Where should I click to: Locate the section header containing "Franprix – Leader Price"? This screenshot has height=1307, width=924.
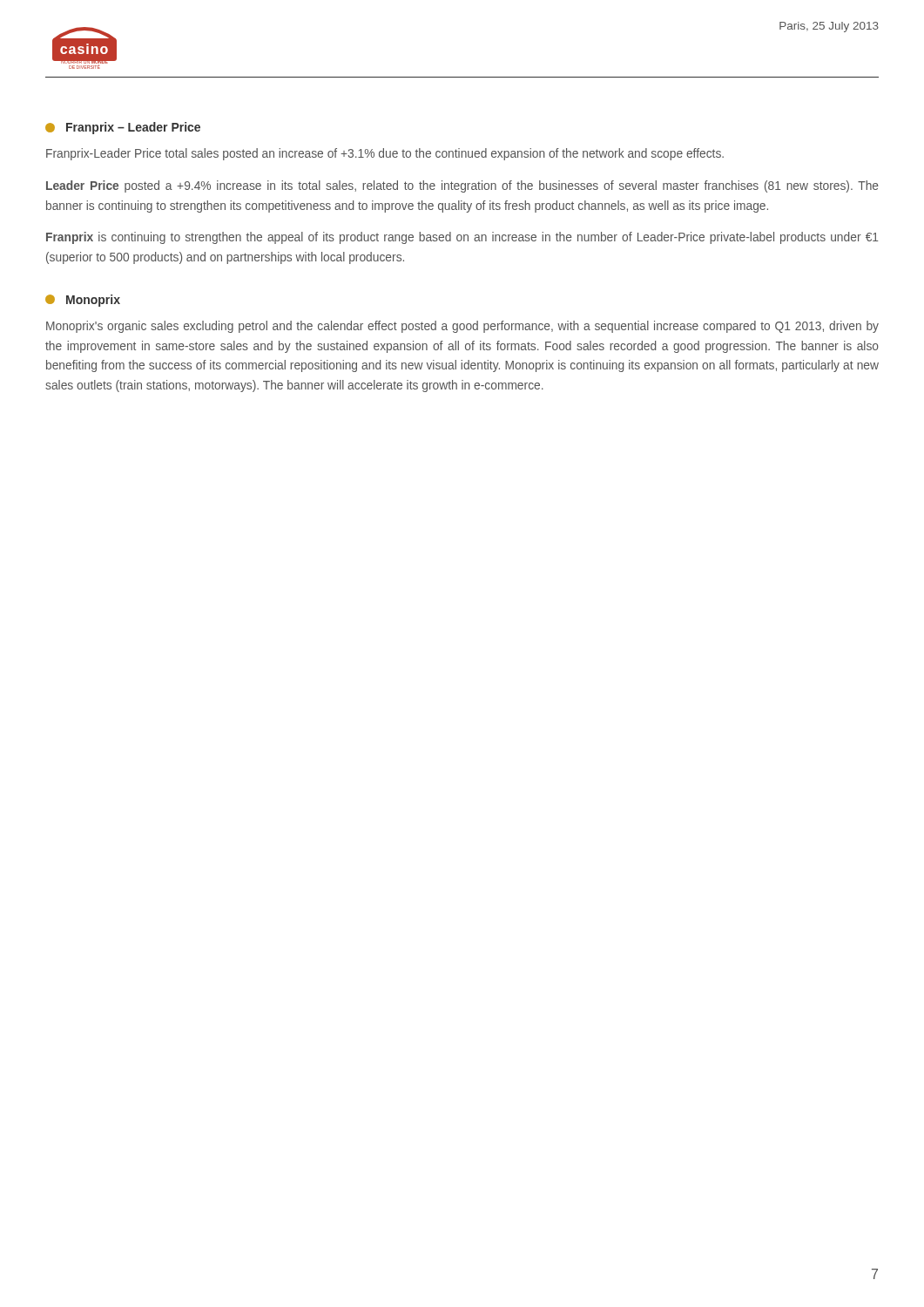123,127
